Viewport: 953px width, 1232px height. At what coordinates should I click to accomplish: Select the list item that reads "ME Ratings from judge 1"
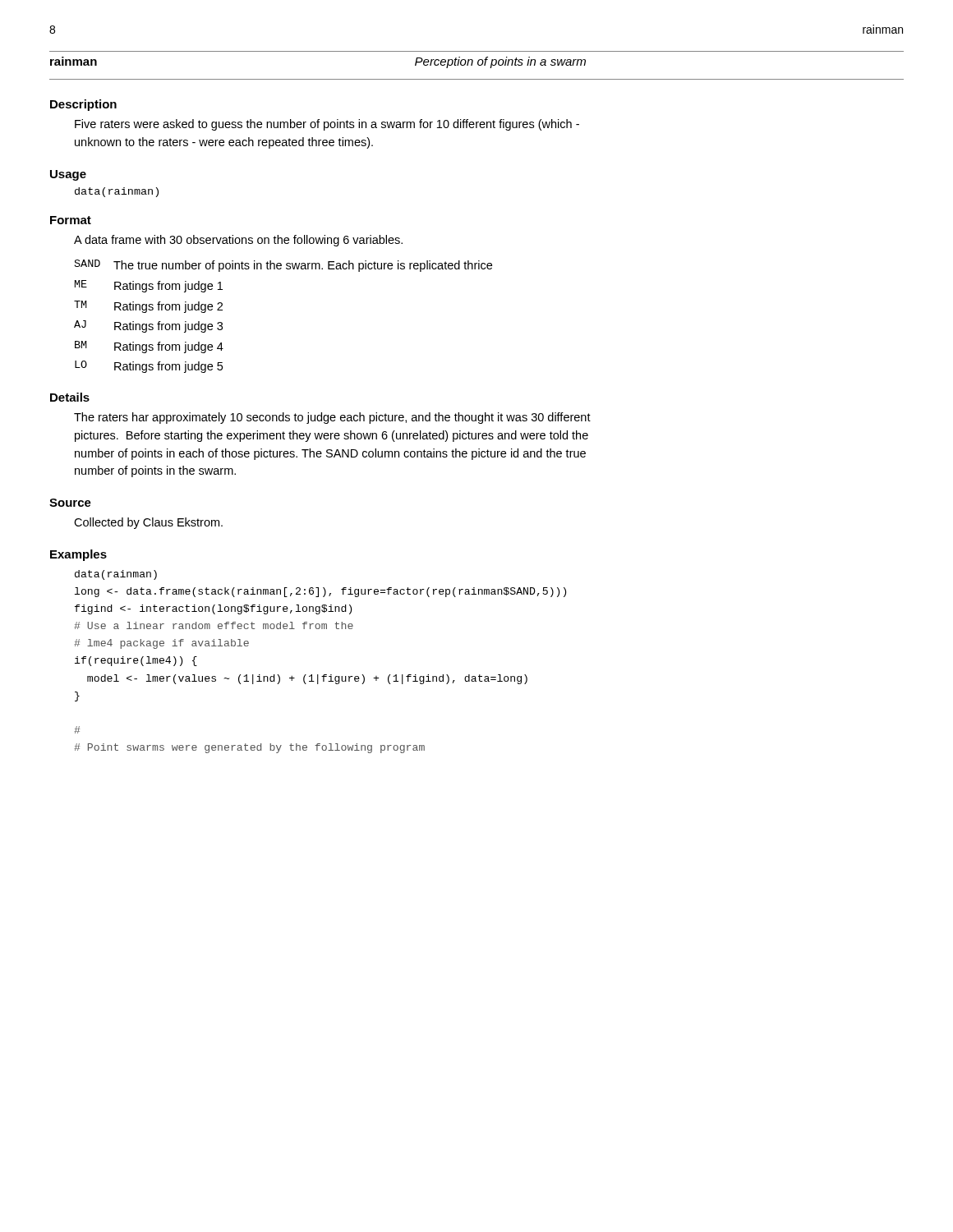pos(149,286)
